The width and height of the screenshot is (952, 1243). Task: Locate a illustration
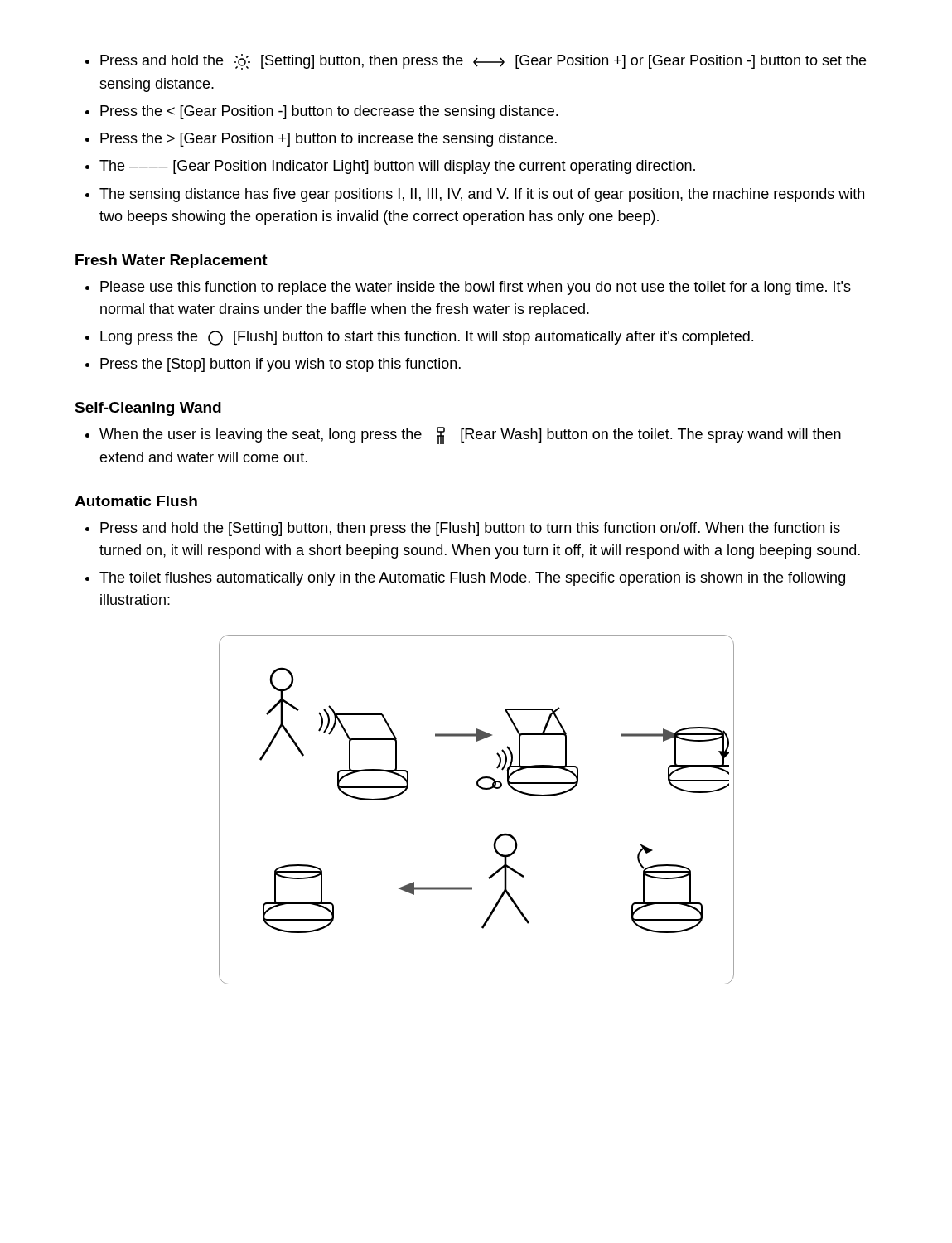point(476,802)
